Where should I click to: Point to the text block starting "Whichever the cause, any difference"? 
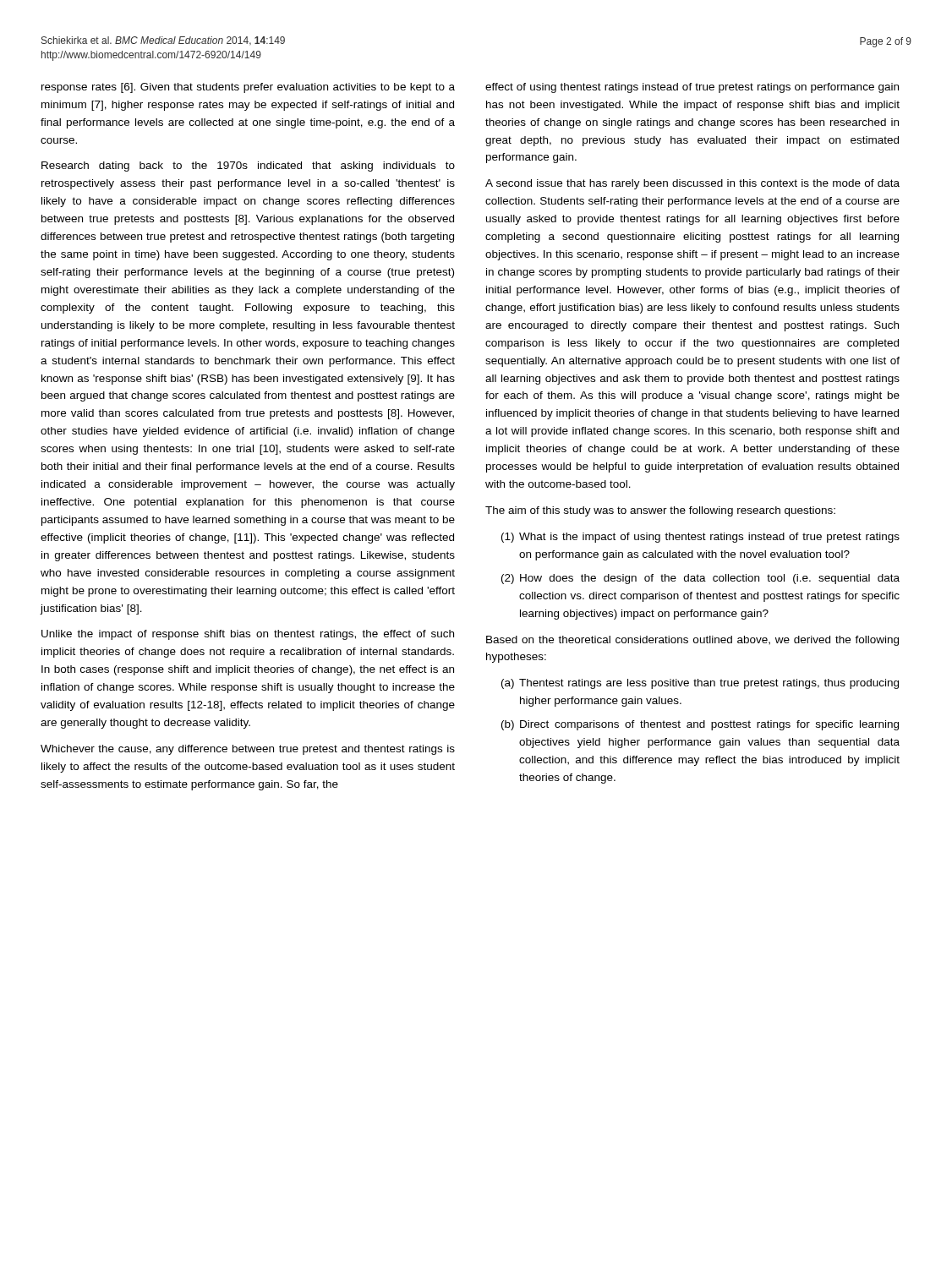pyautogui.click(x=248, y=767)
